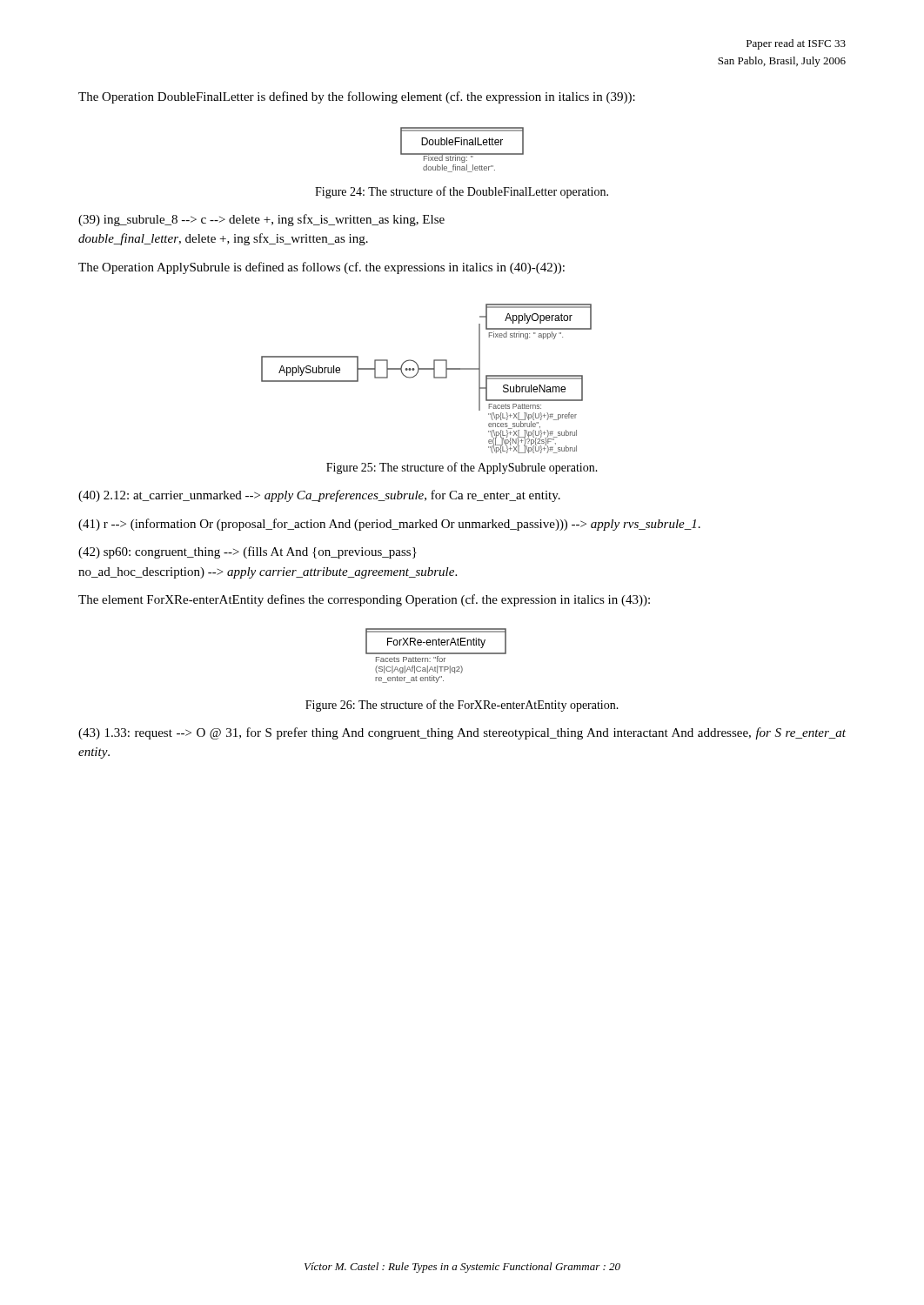The image size is (924, 1305).
Task: Find the caption on this page that starts "Figure 26: The"
Action: (462, 705)
